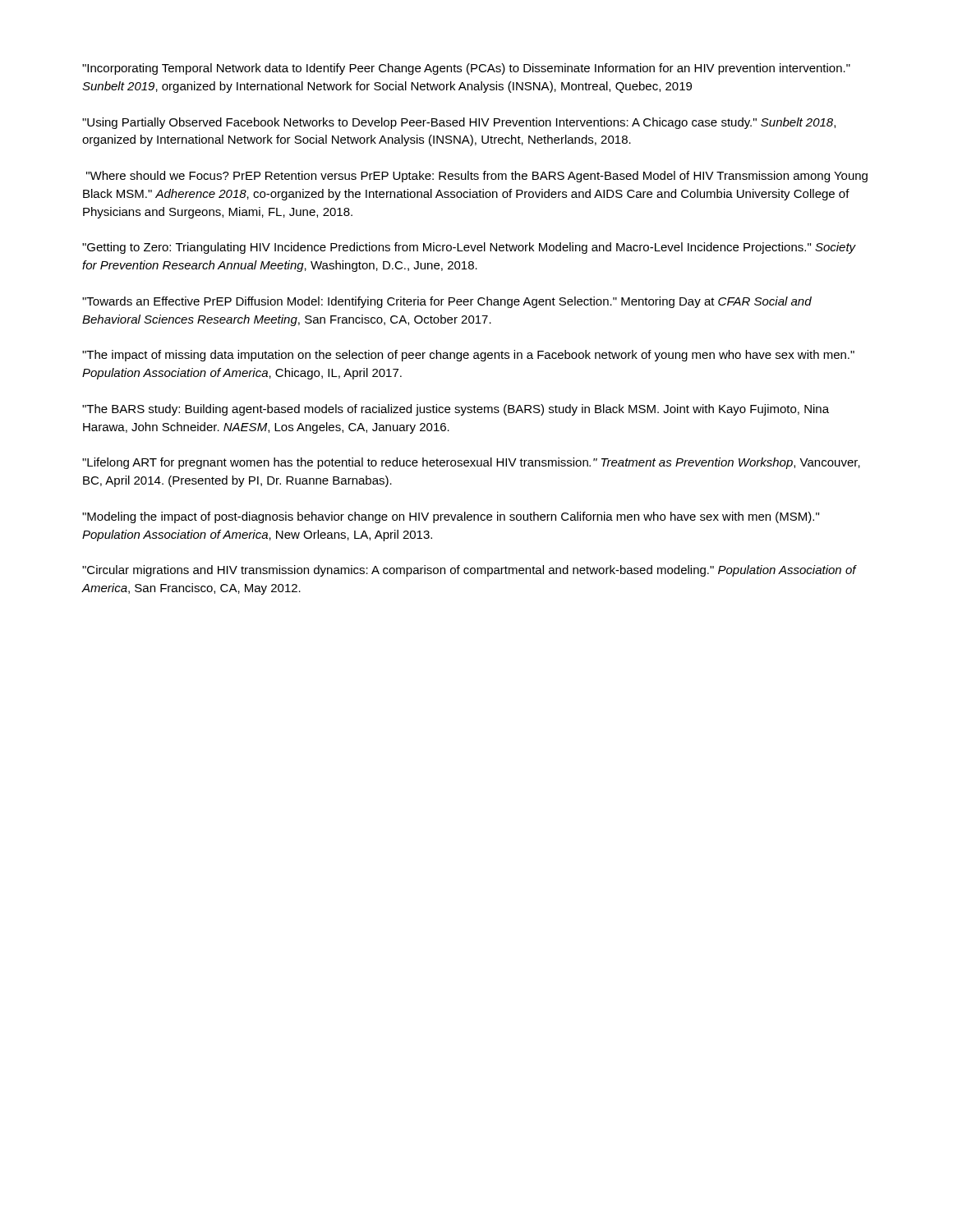The height and width of the screenshot is (1232, 953).
Task: Locate the passage starting ""Getting to Zero: Triangulating HIV"
Action: 469,256
